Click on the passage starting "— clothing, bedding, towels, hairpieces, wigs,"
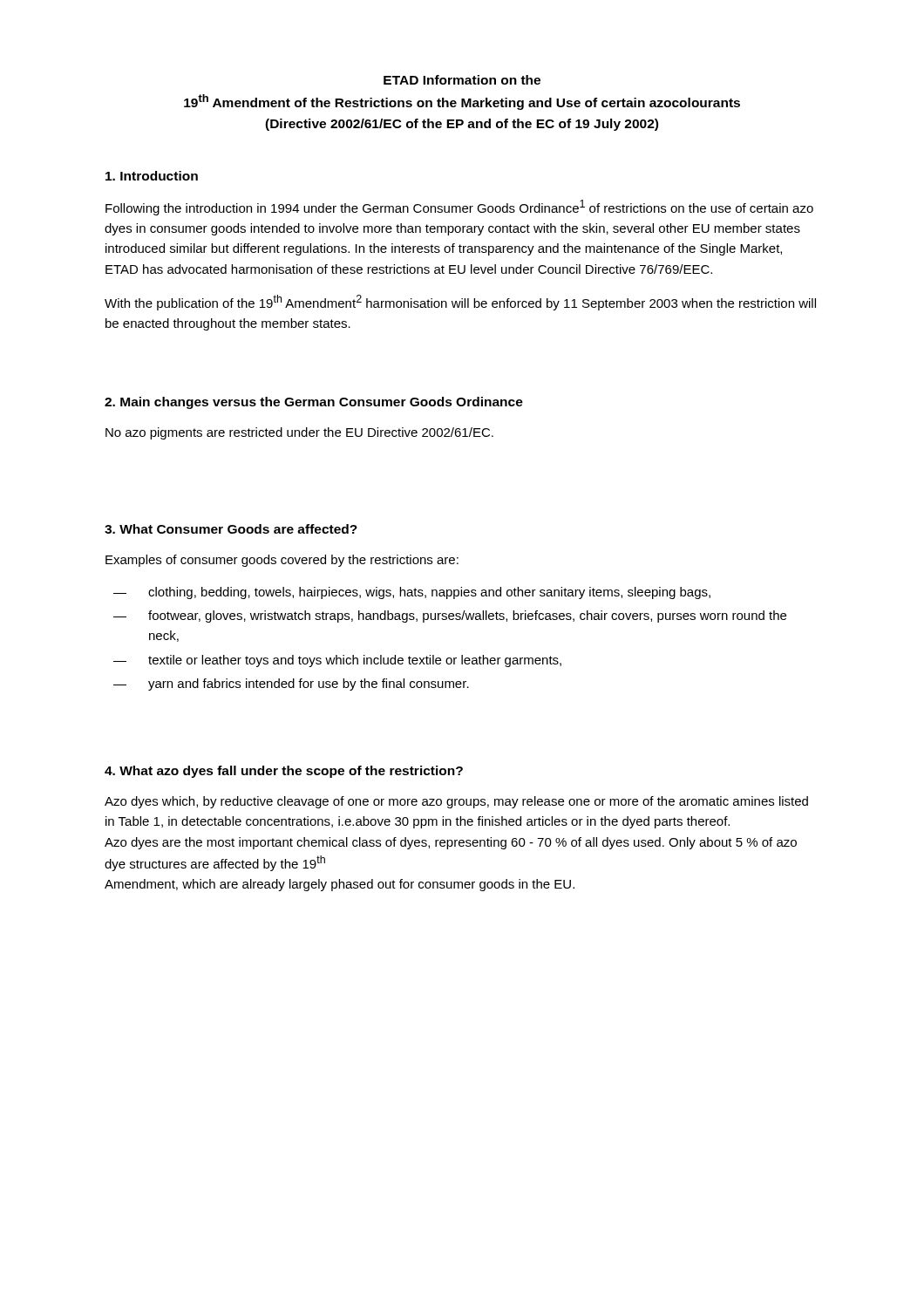The width and height of the screenshot is (924, 1308). [x=462, y=592]
